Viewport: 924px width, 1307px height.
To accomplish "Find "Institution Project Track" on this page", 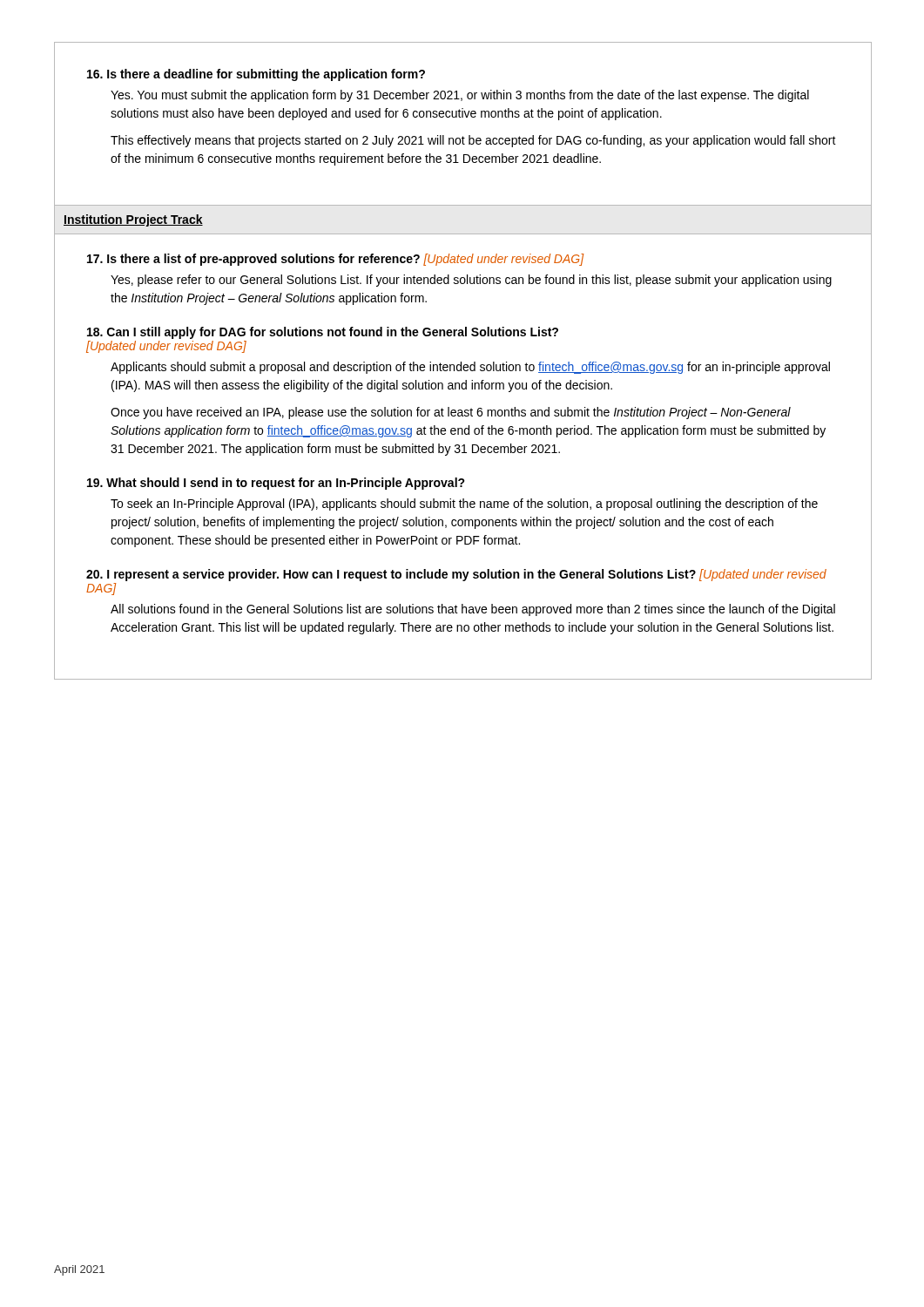I will (x=133, y=220).
